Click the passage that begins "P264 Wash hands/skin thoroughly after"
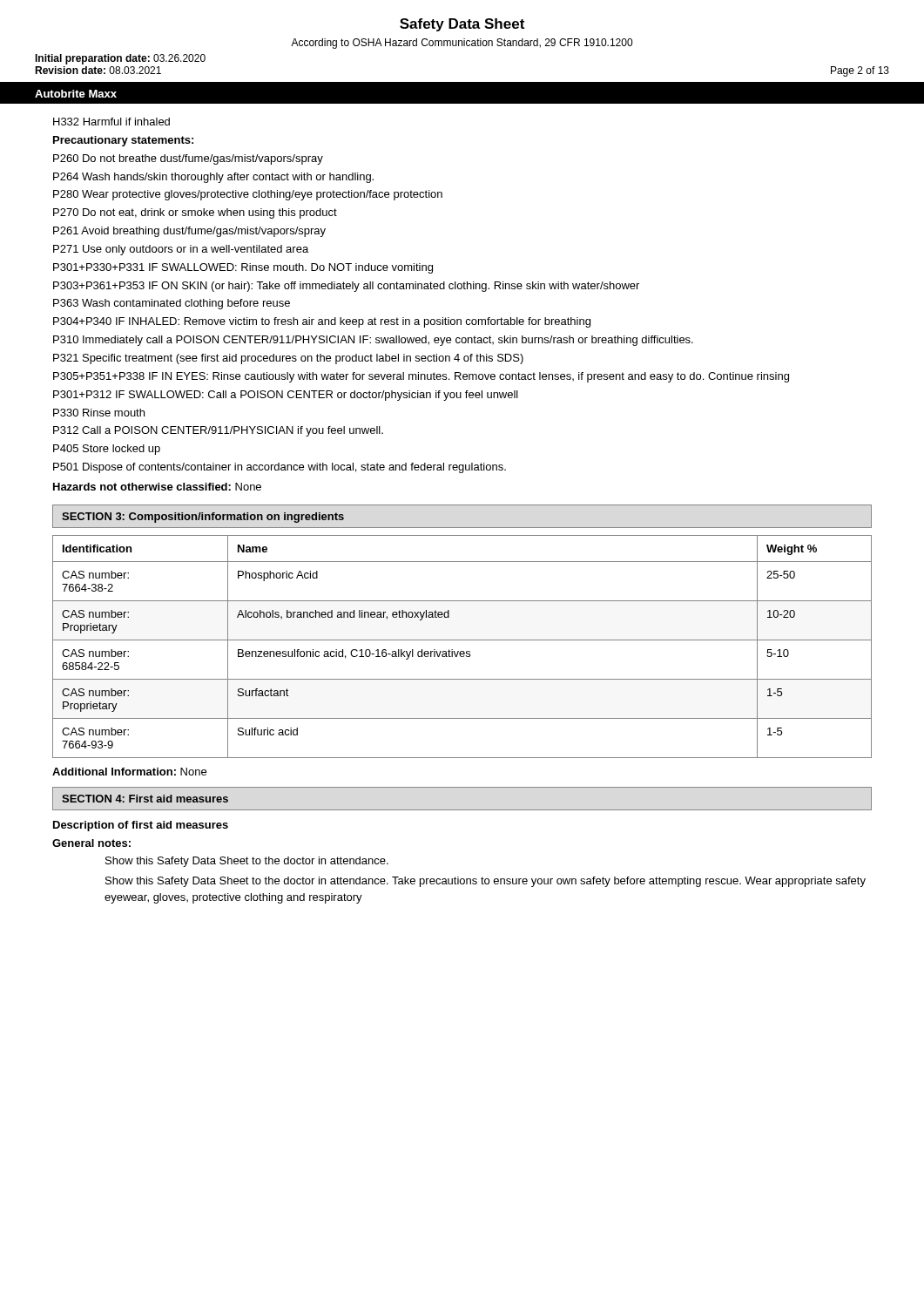The height and width of the screenshot is (1307, 924). click(x=213, y=176)
